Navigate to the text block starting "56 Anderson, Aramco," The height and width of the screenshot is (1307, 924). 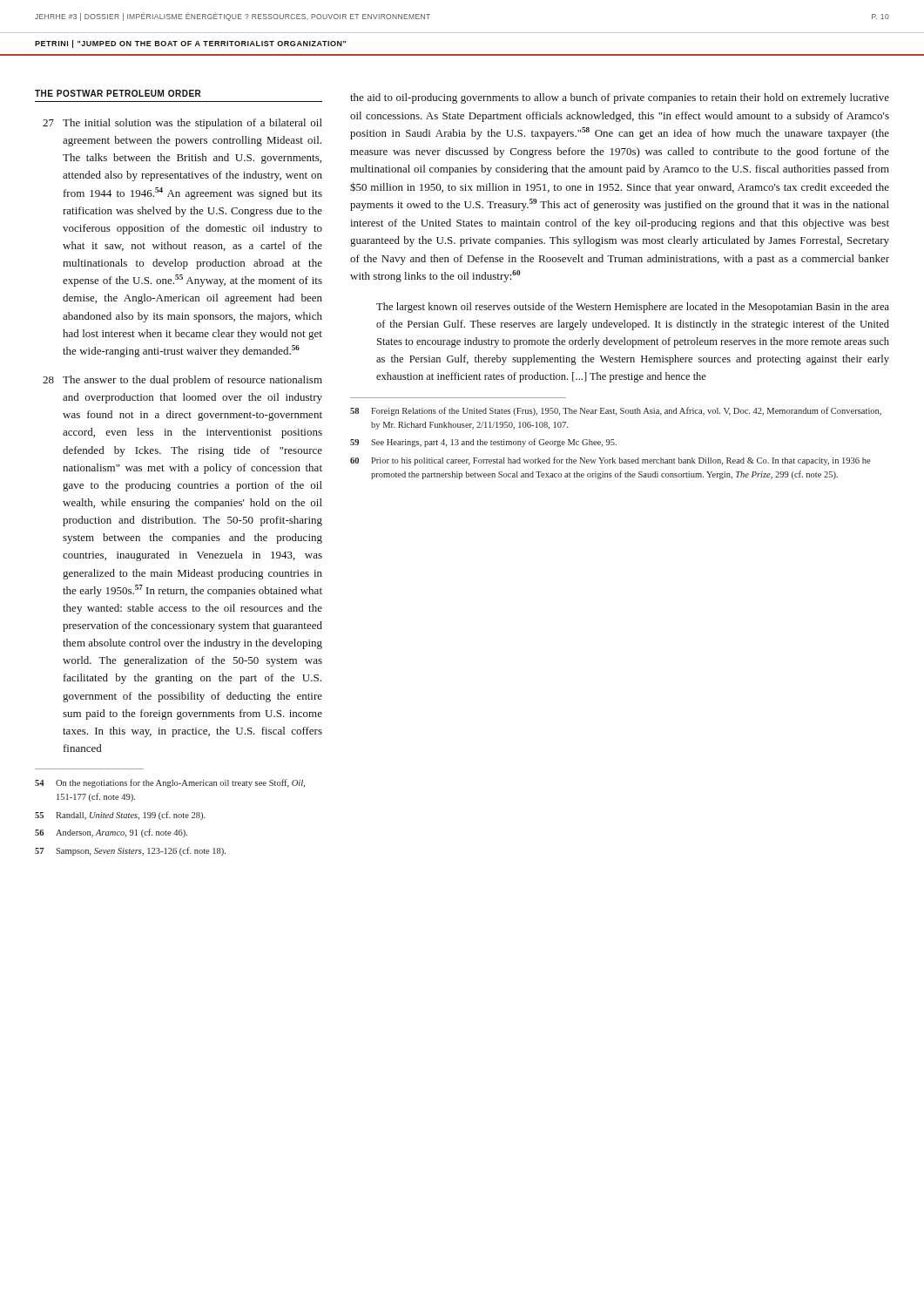[179, 833]
